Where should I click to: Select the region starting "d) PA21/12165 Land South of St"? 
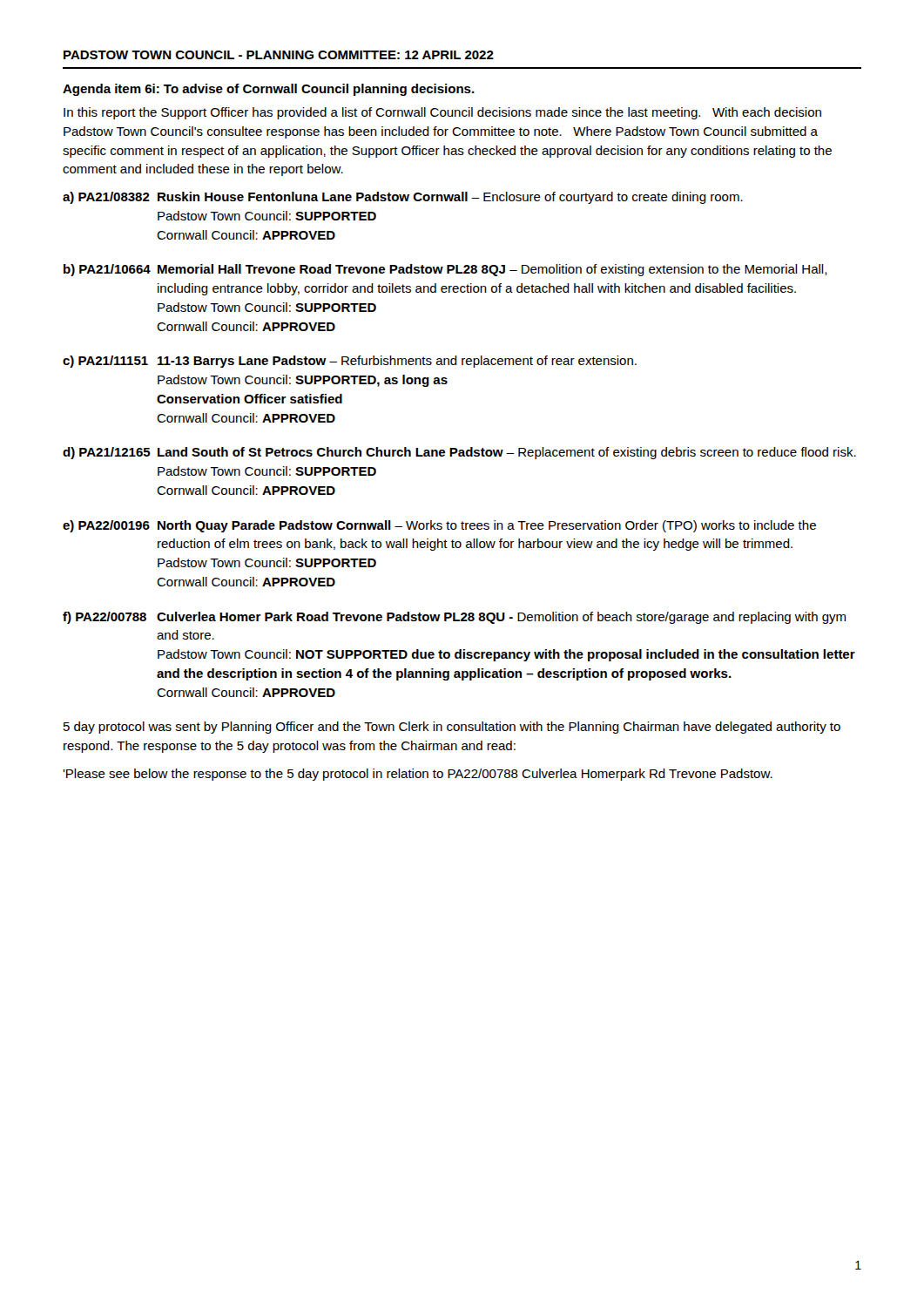(x=459, y=453)
